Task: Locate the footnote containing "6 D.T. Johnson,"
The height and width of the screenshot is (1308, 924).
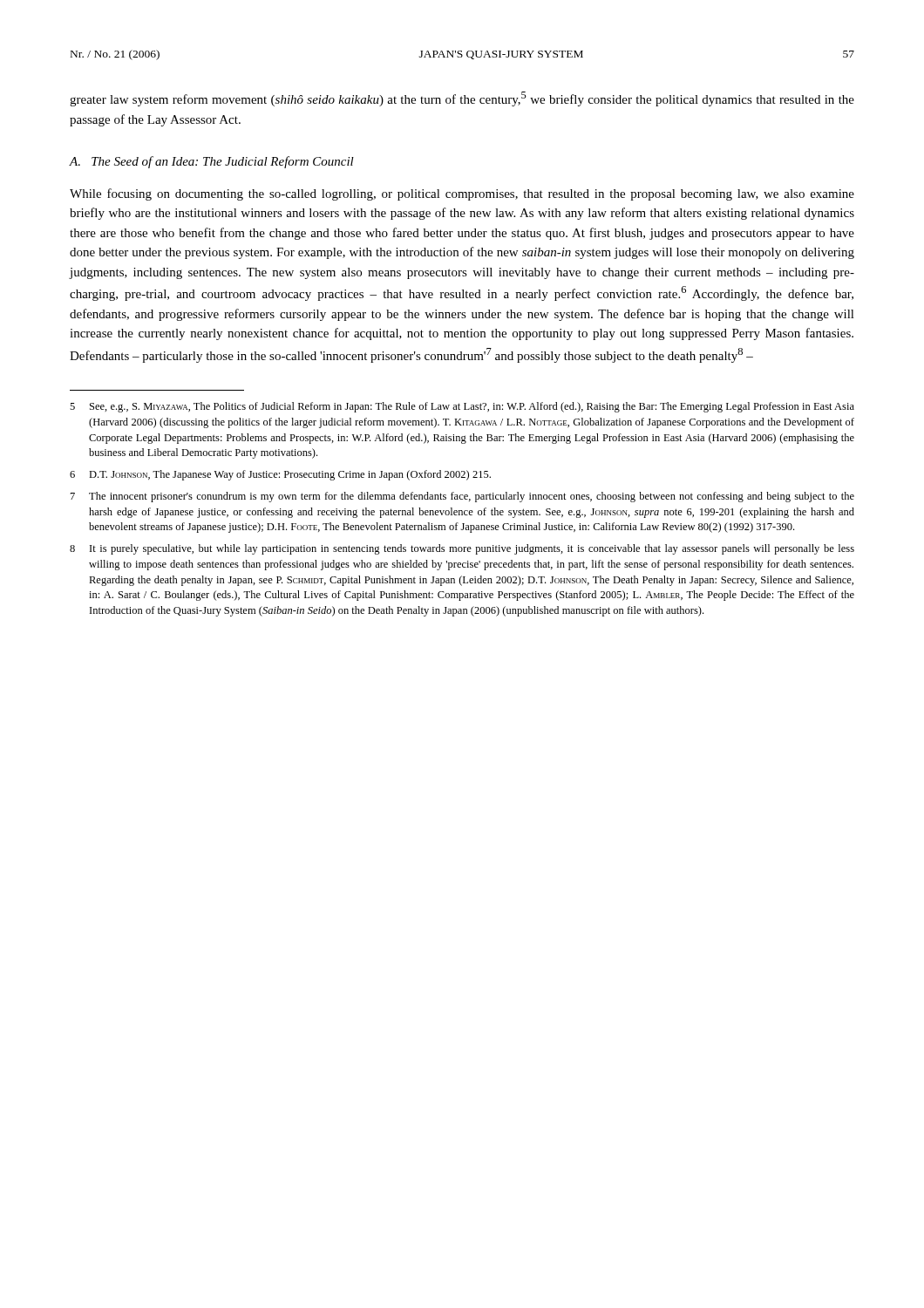Action: coord(462,475)
